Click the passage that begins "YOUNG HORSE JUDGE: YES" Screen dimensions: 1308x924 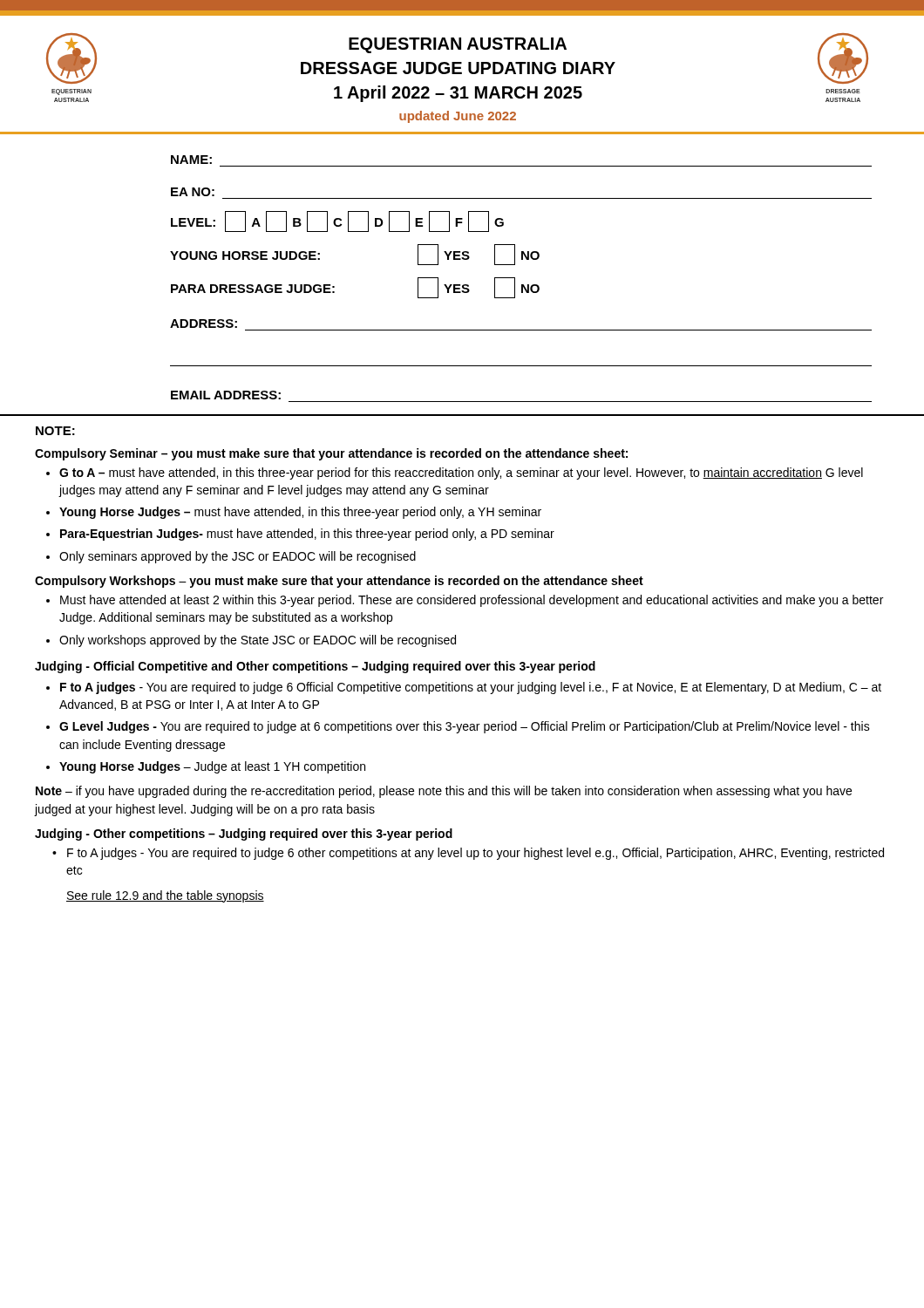(245, 255)
